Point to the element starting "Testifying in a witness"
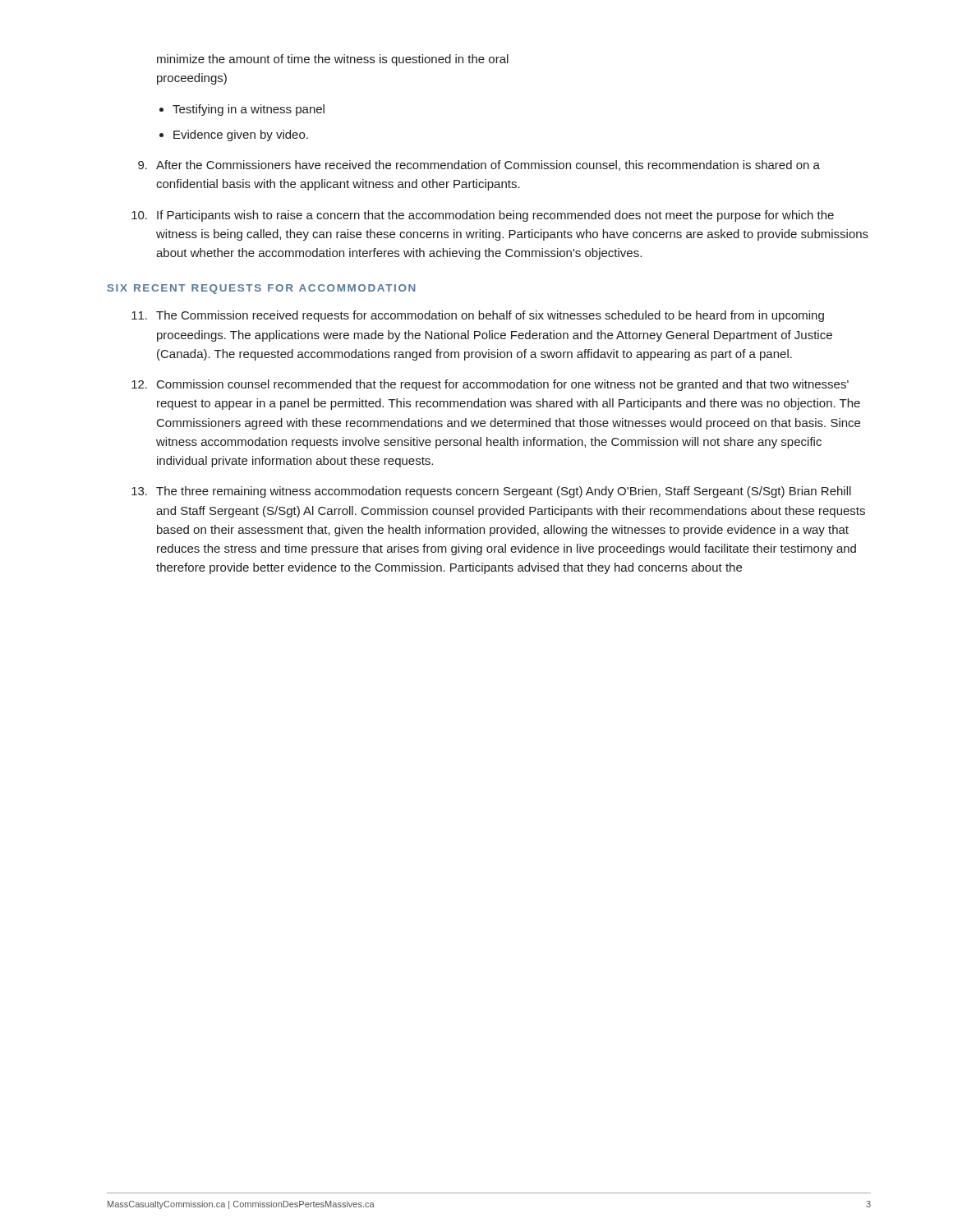 pos(249,108)
